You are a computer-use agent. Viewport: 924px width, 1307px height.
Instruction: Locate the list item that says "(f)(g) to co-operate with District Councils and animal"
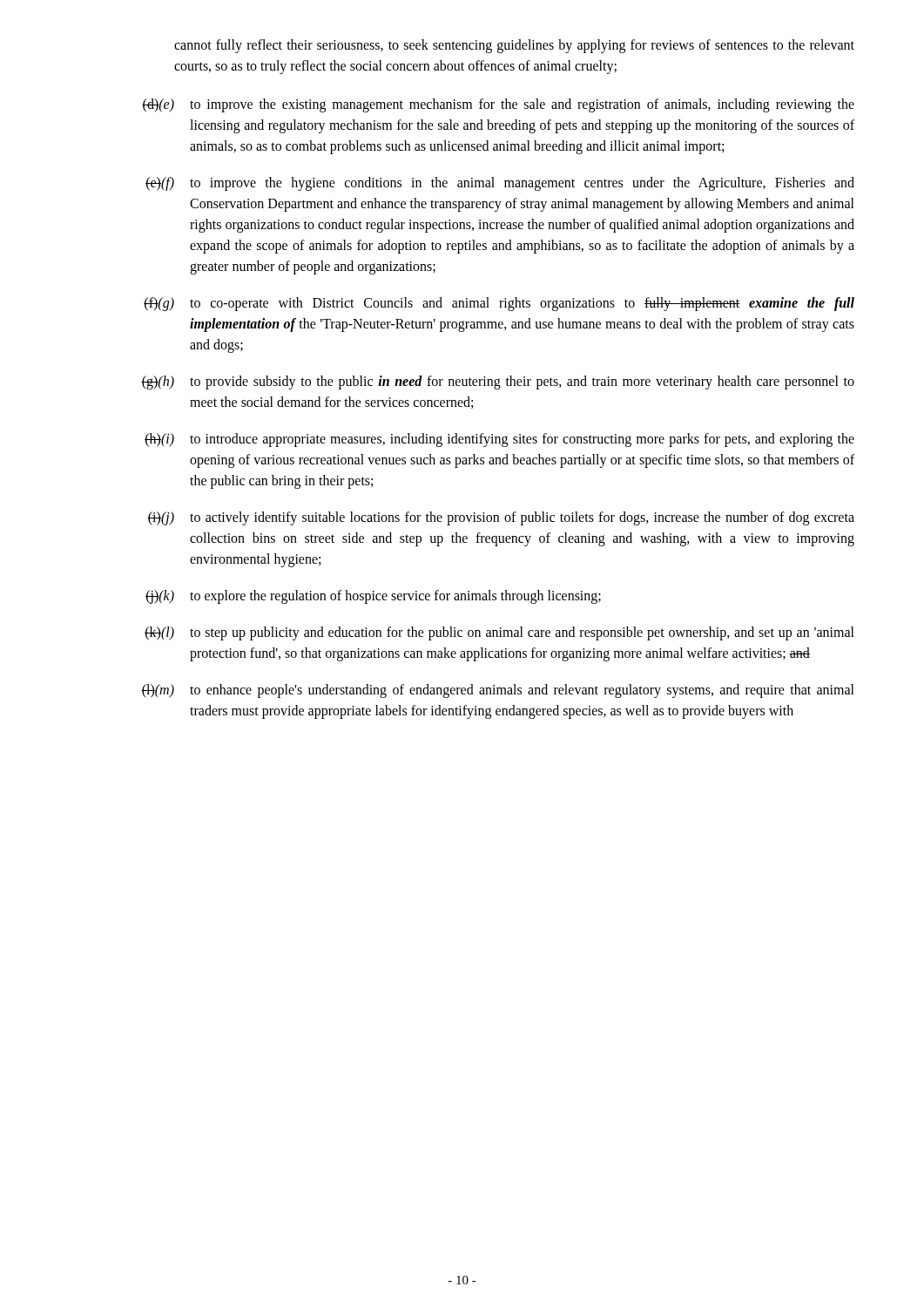click(x=479, y=324)
